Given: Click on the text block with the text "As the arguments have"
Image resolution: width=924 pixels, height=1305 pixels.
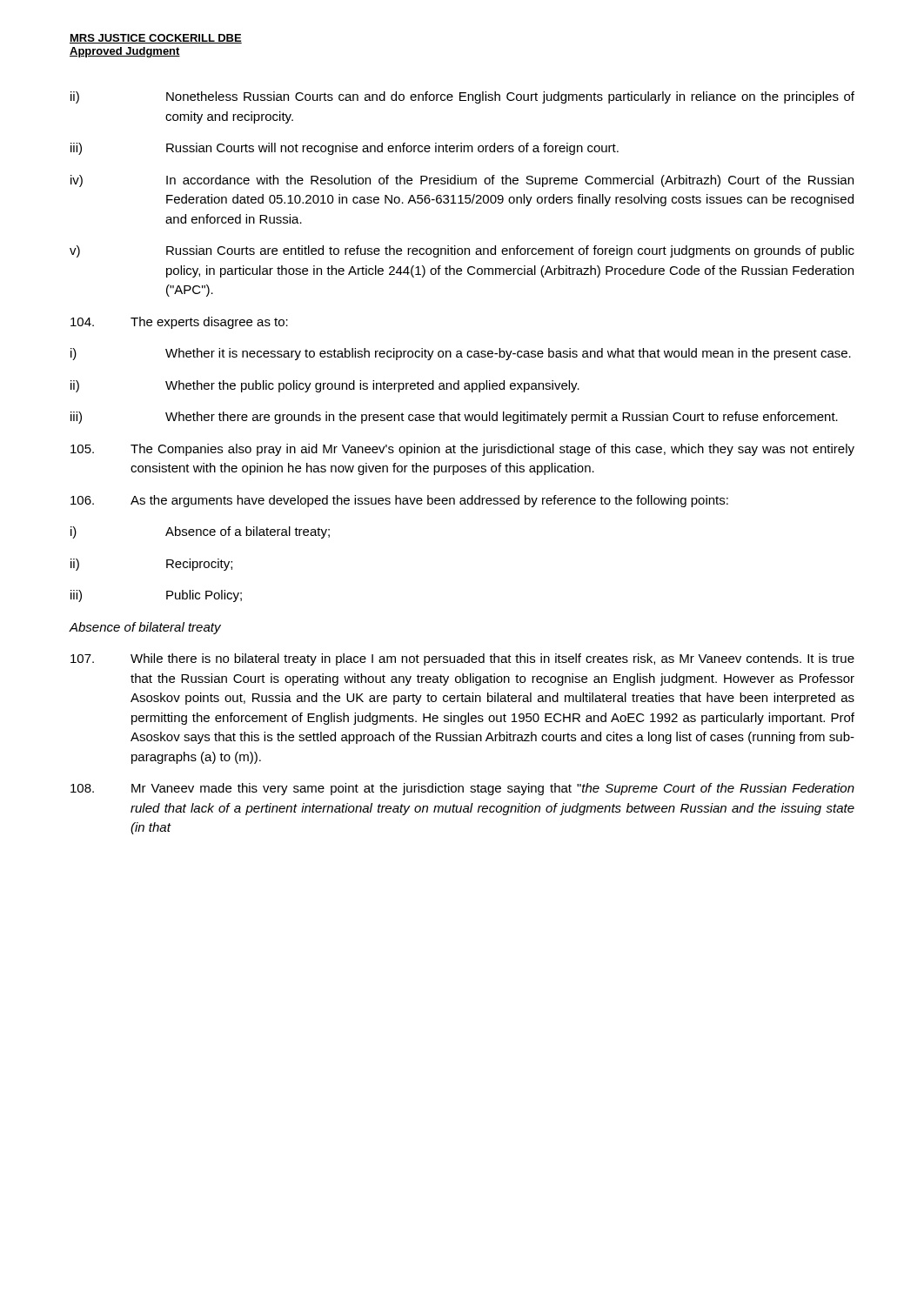Looking at the screenshot, I should [462, 500].
